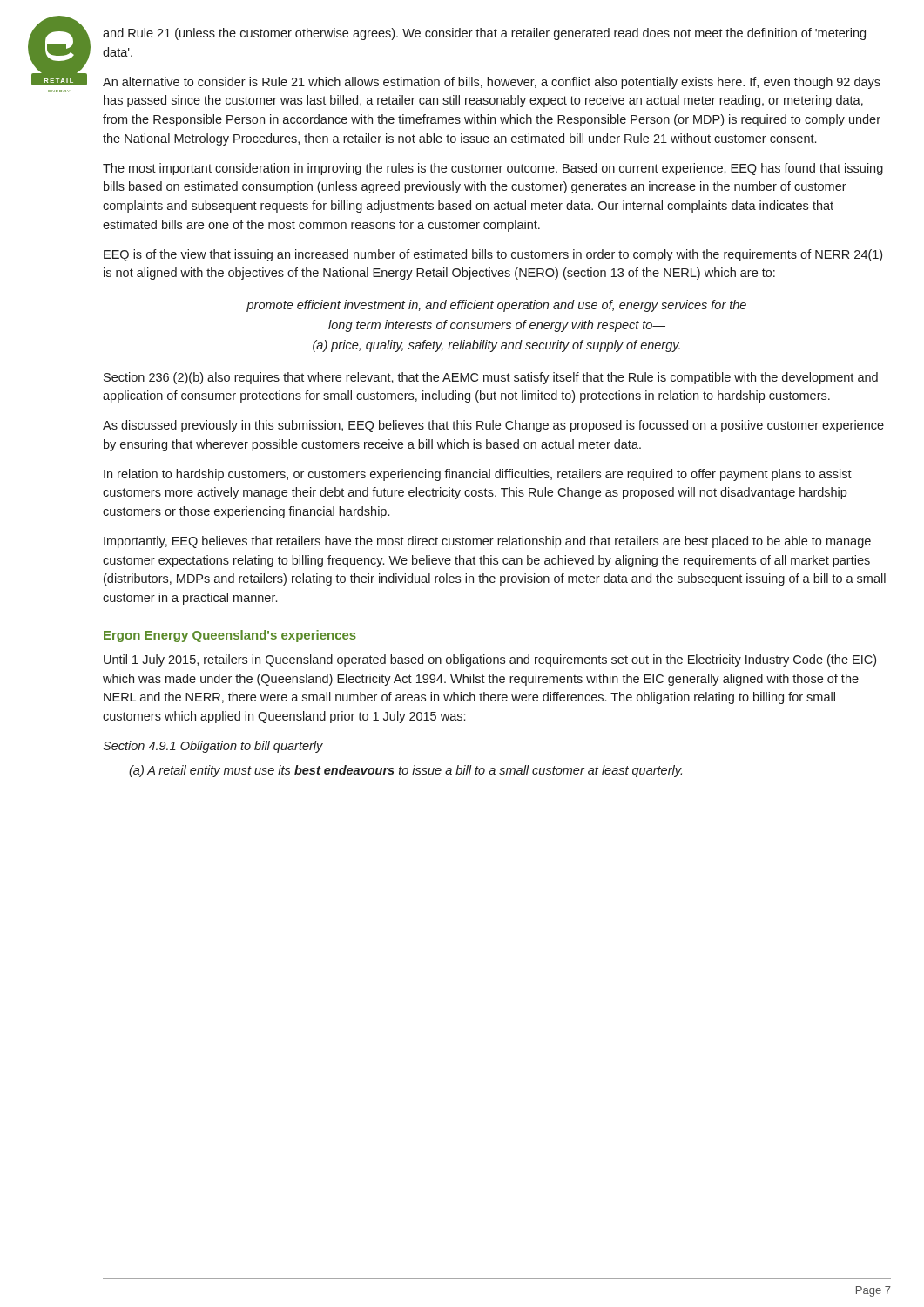
Task: Locate the block of text that opens with "promote efficient investment in,"
Action: (x=497, y=325)
